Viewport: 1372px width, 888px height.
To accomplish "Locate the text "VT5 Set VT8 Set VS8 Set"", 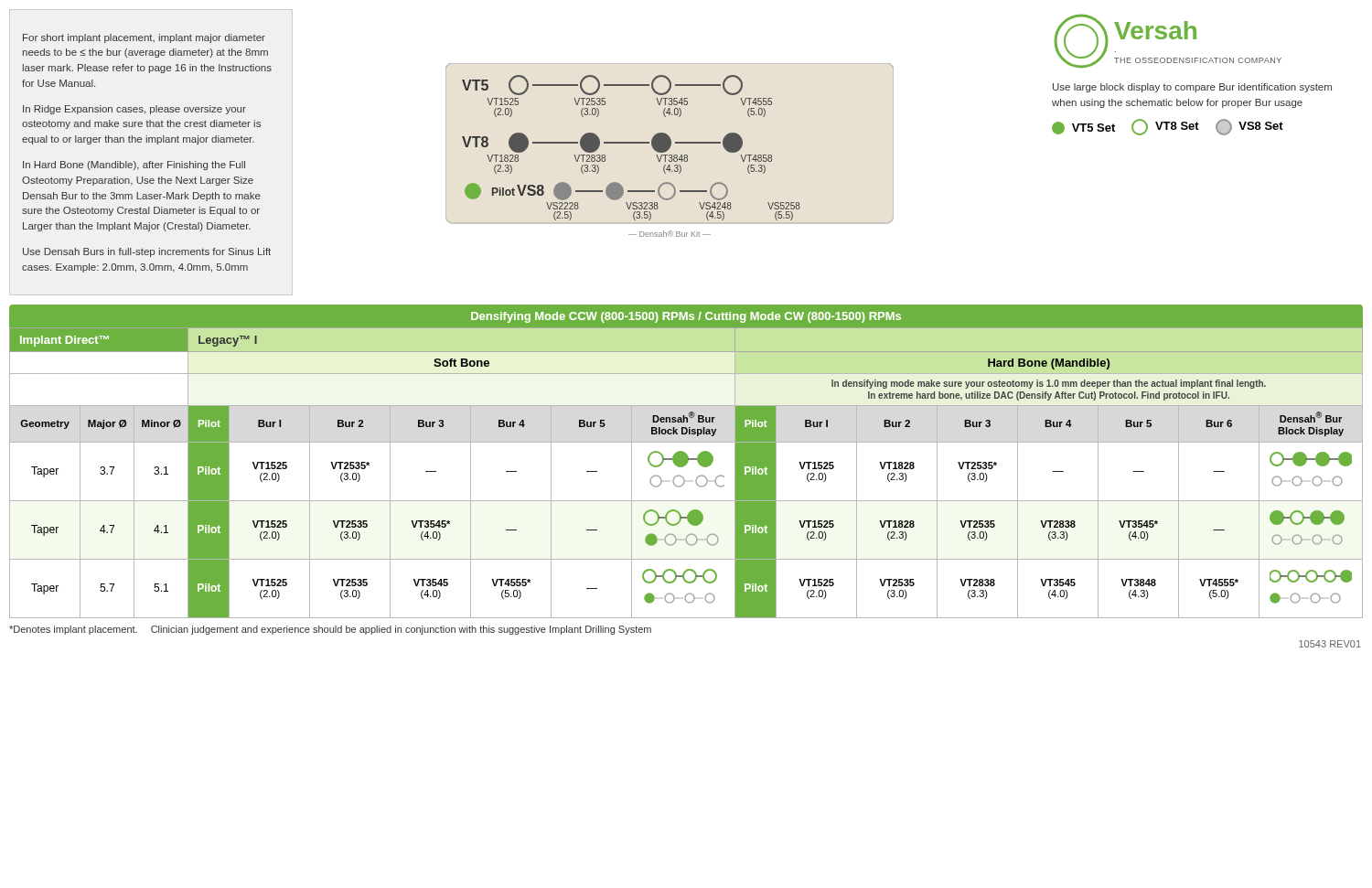I will tap(1167, 127).
